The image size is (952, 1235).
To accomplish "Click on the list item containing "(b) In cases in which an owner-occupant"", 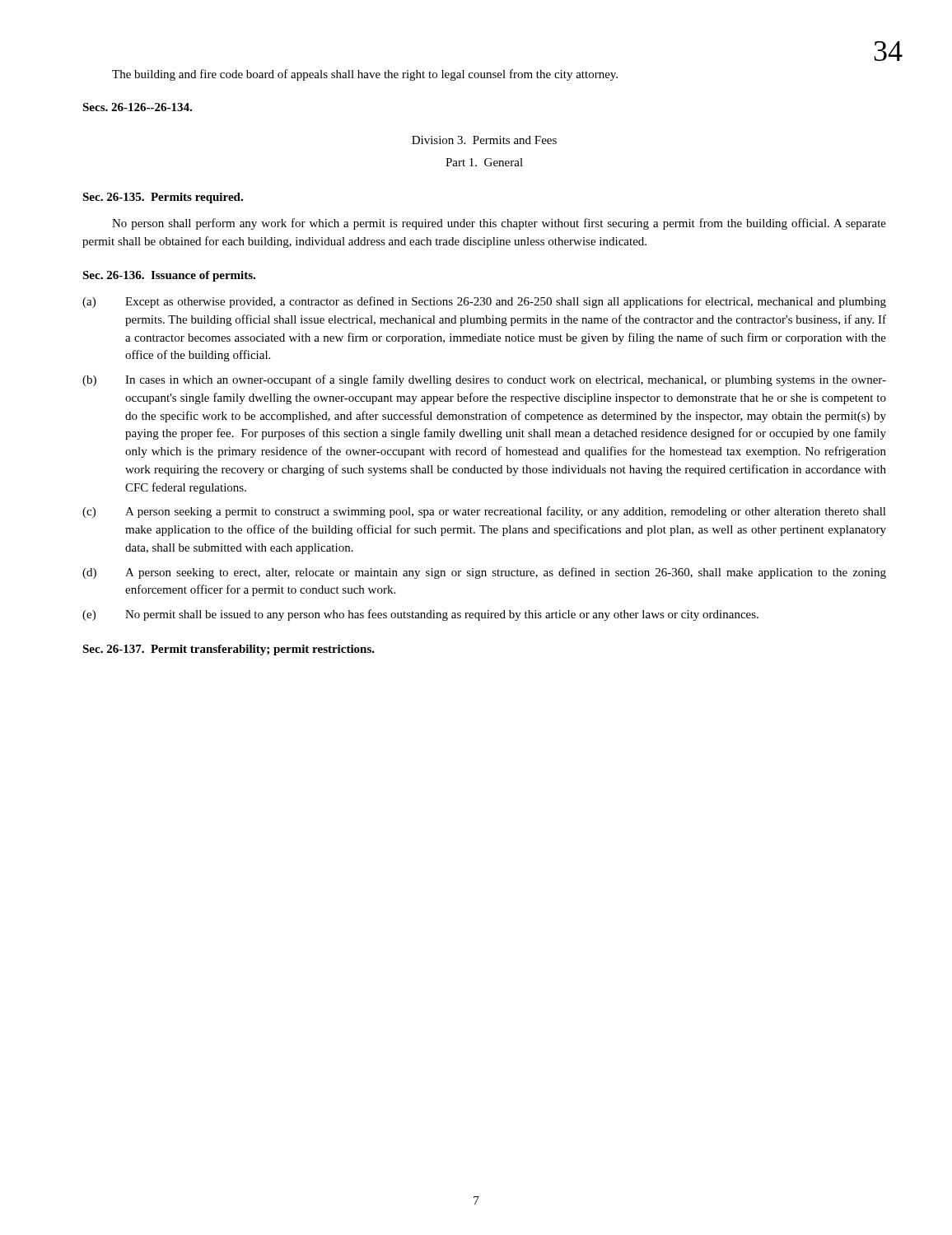I will click(484, 434).
